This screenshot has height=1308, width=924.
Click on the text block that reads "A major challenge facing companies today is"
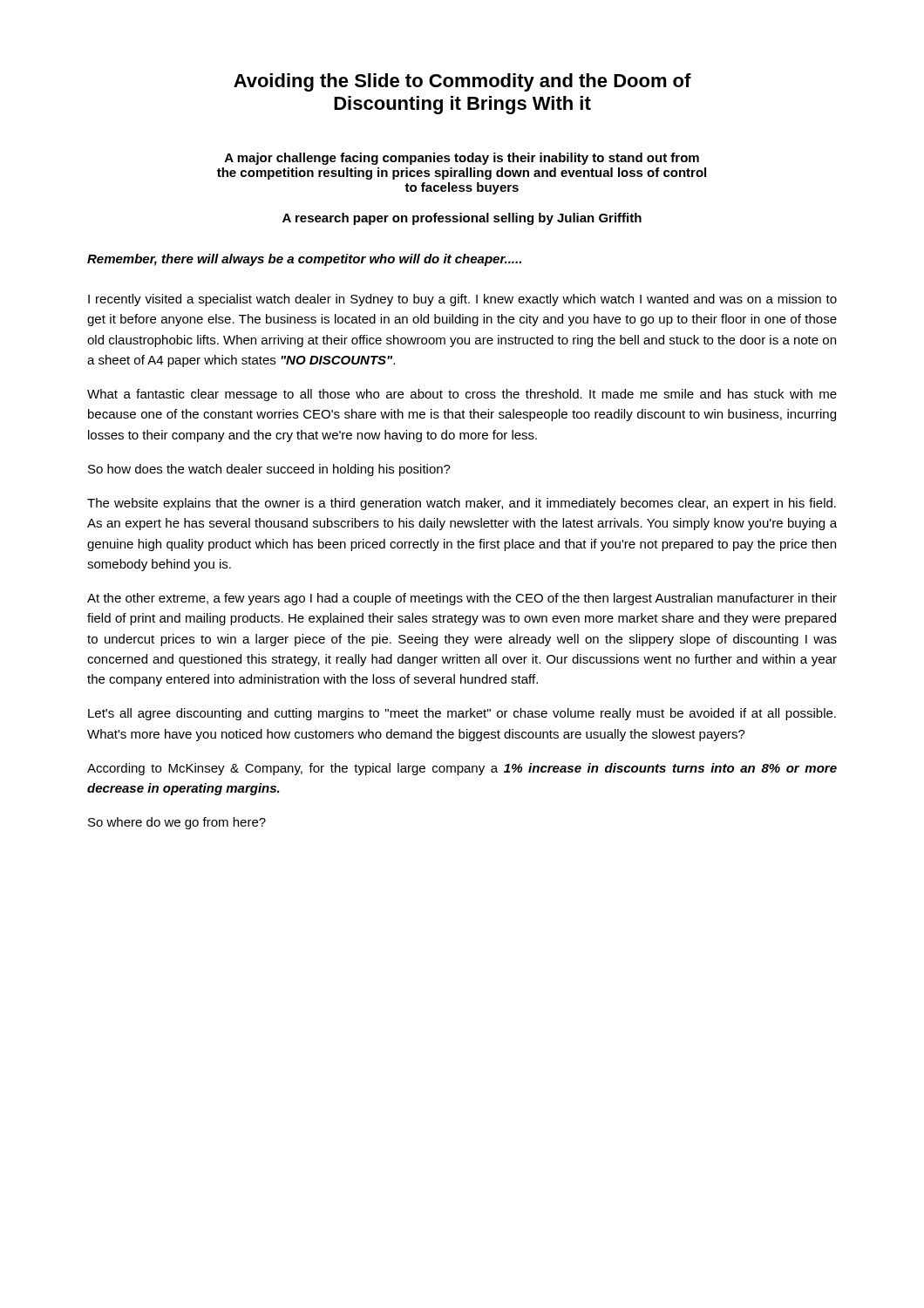(462, 172)
